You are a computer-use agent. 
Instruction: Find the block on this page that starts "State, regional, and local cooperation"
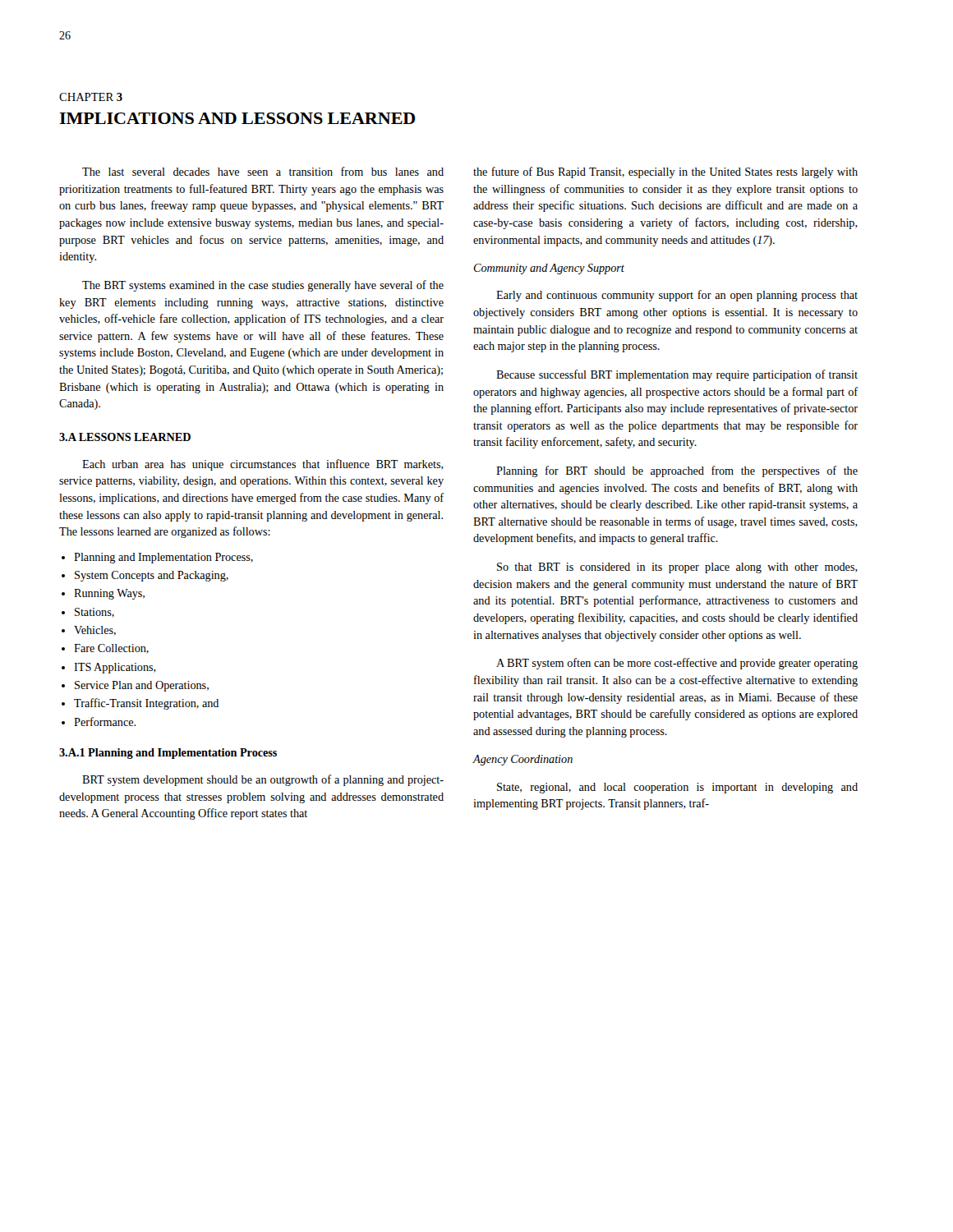point(665,795)
